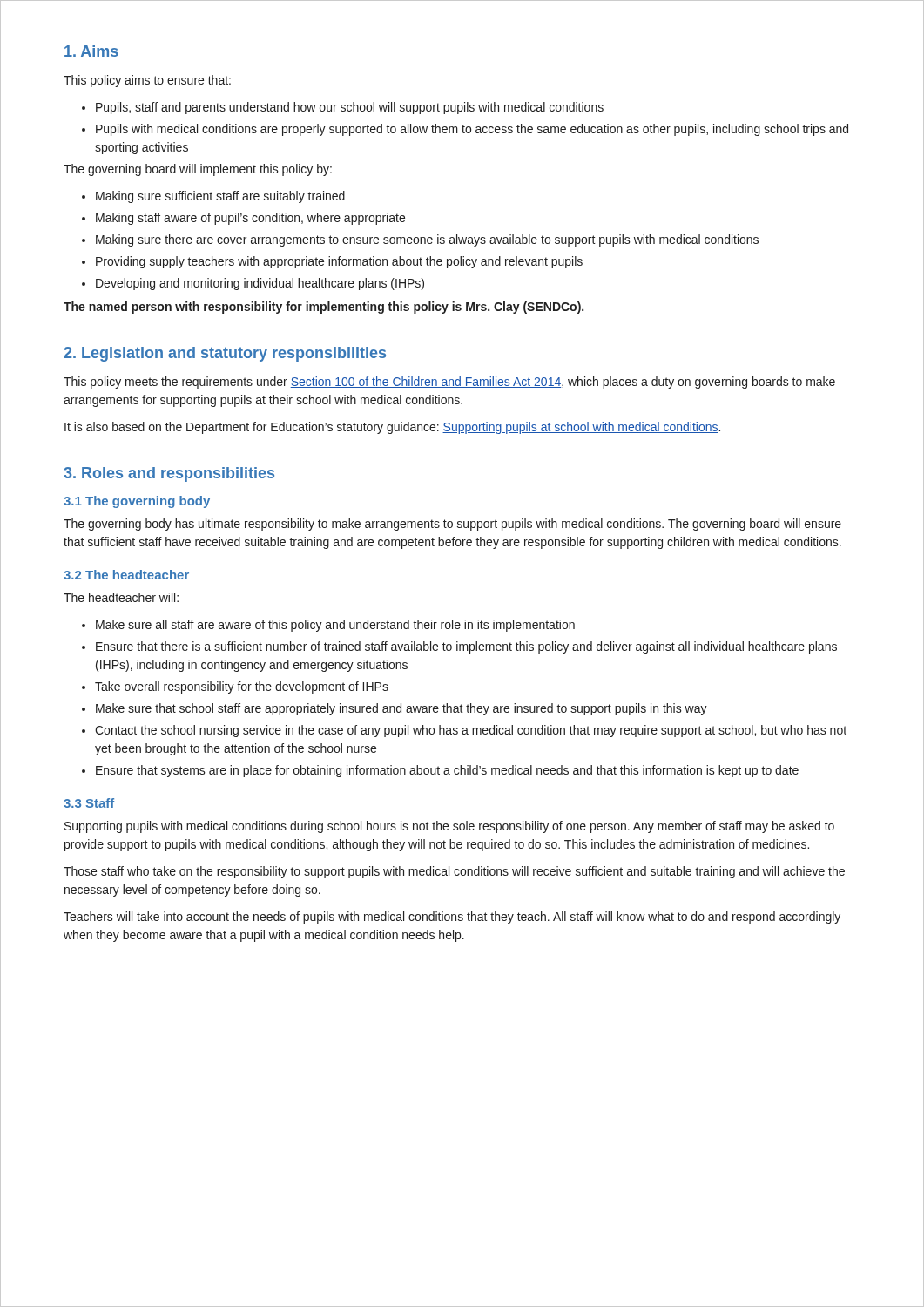
Task: Locate the text starting "This policy aims"
Action: [147, 81]
